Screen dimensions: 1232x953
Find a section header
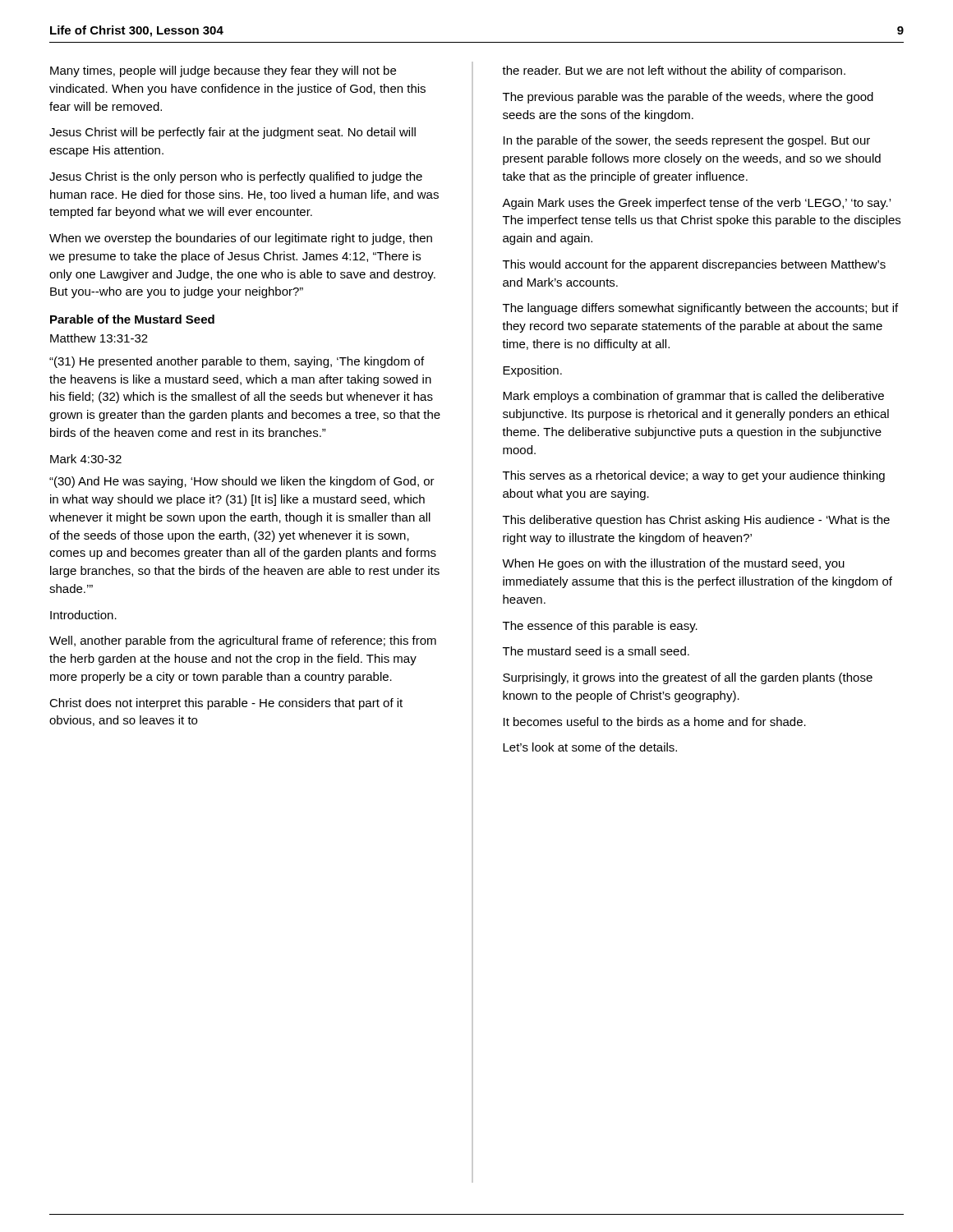pyautogui.click(x=132, y=319)
